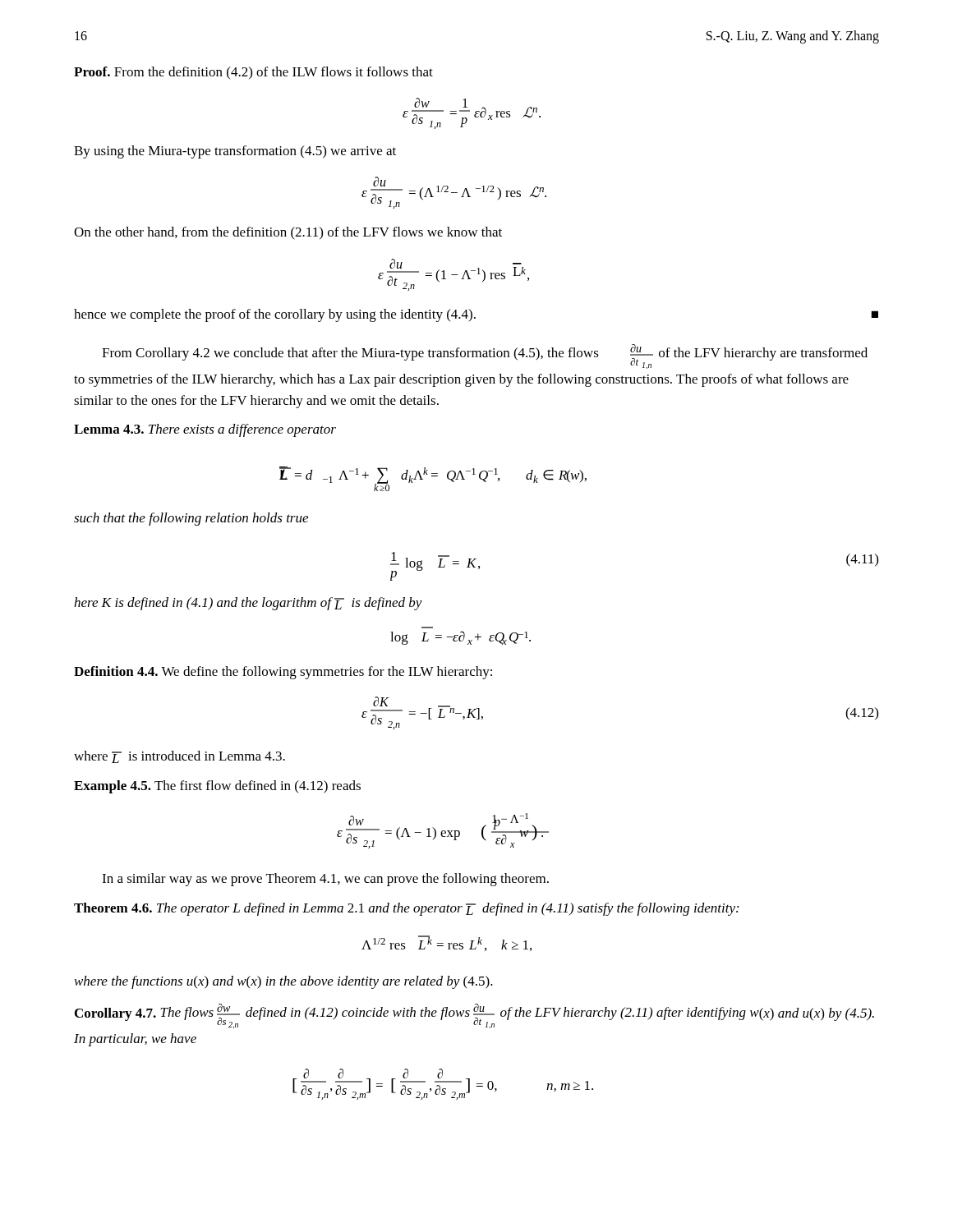Point to the region starting "ε ∂K ∂s 2,n = −["
The height and width of the screenshot is (1232, 953).
point(476,713)
